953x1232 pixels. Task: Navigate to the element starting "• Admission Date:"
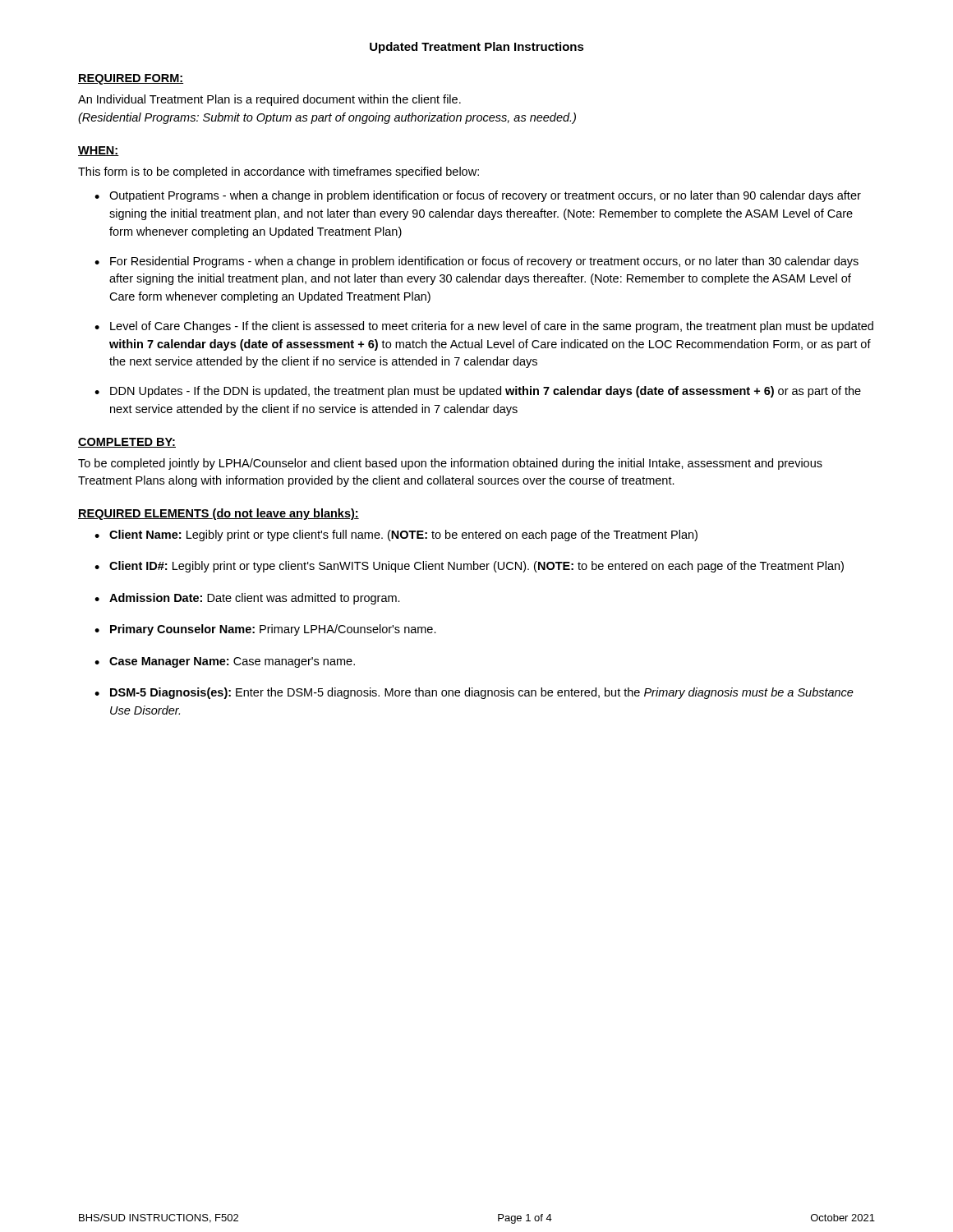point(247,599)
